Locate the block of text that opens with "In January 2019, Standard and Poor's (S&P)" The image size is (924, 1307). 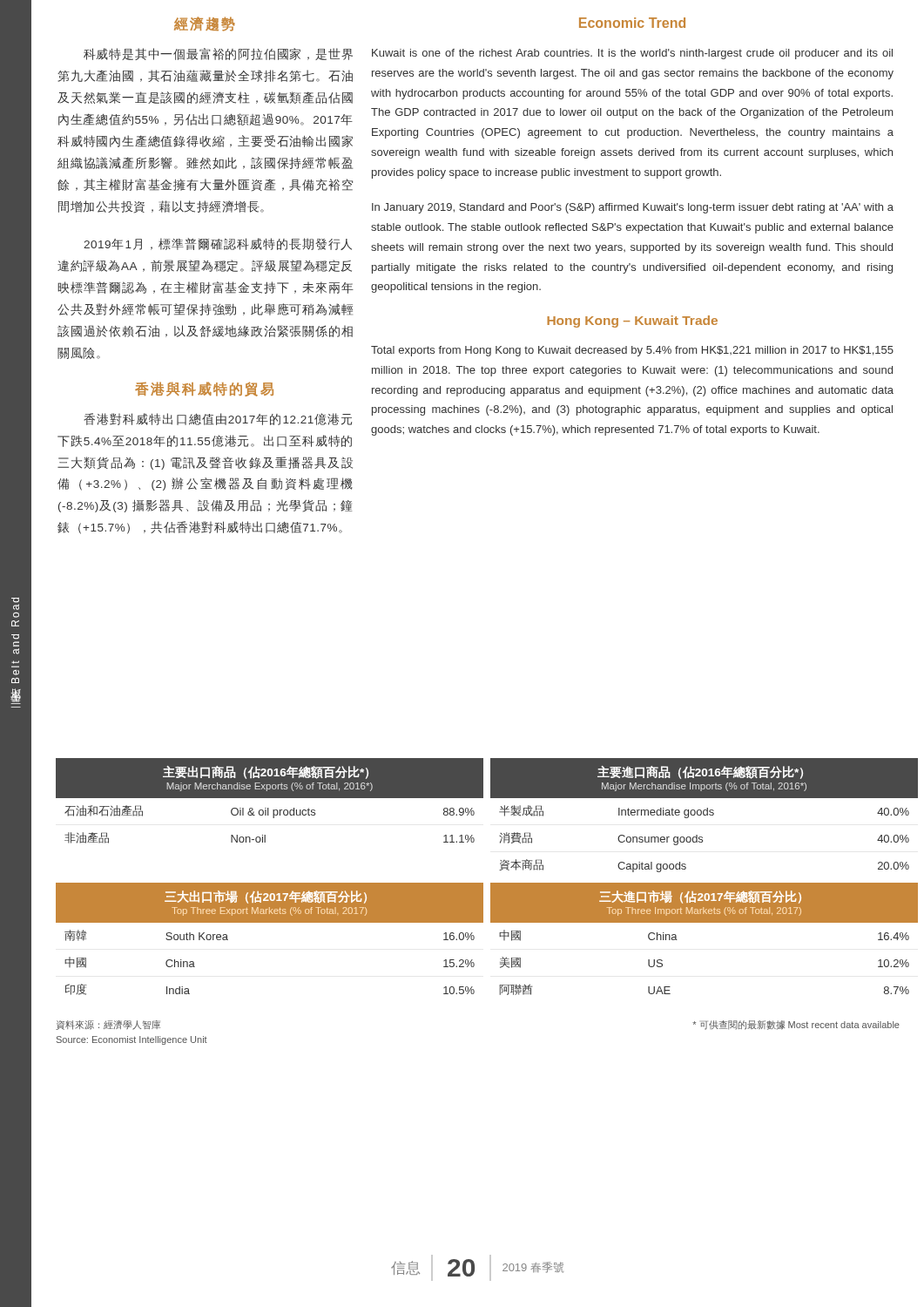(632, 248)
